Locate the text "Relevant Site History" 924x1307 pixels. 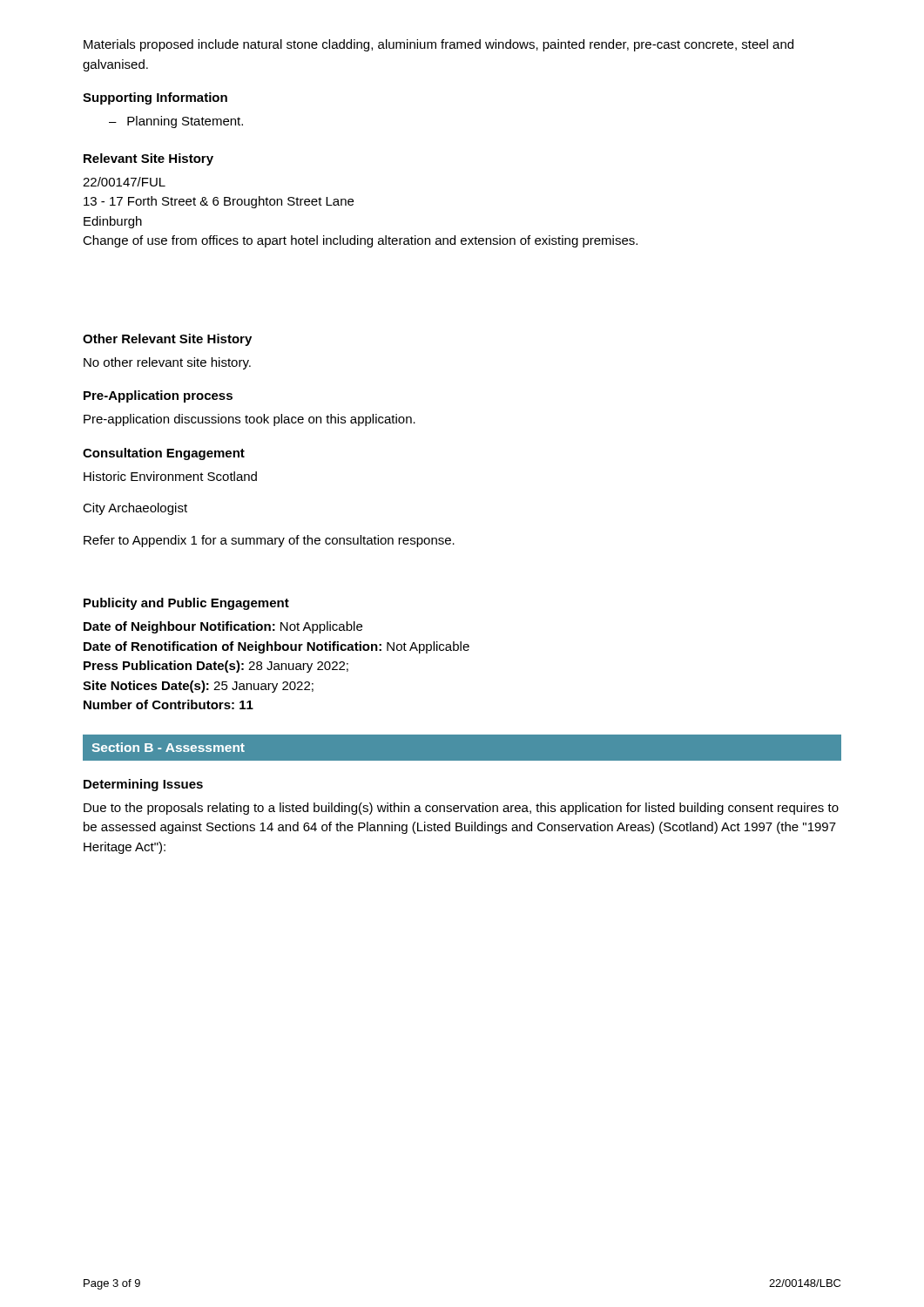point(148,158)
